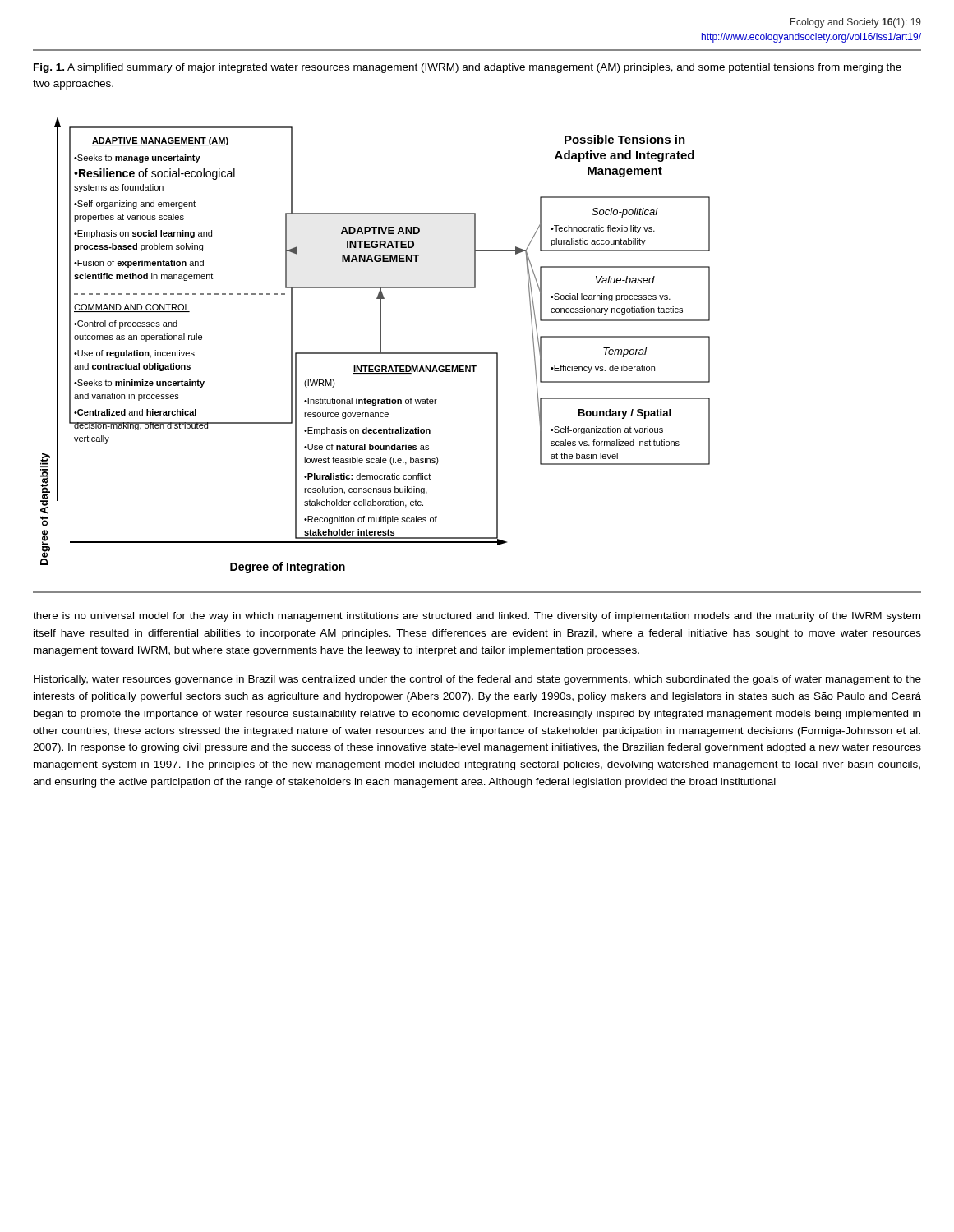Locate a flowchart
This screenshot has height=1232, width=954.
(477, 341)
